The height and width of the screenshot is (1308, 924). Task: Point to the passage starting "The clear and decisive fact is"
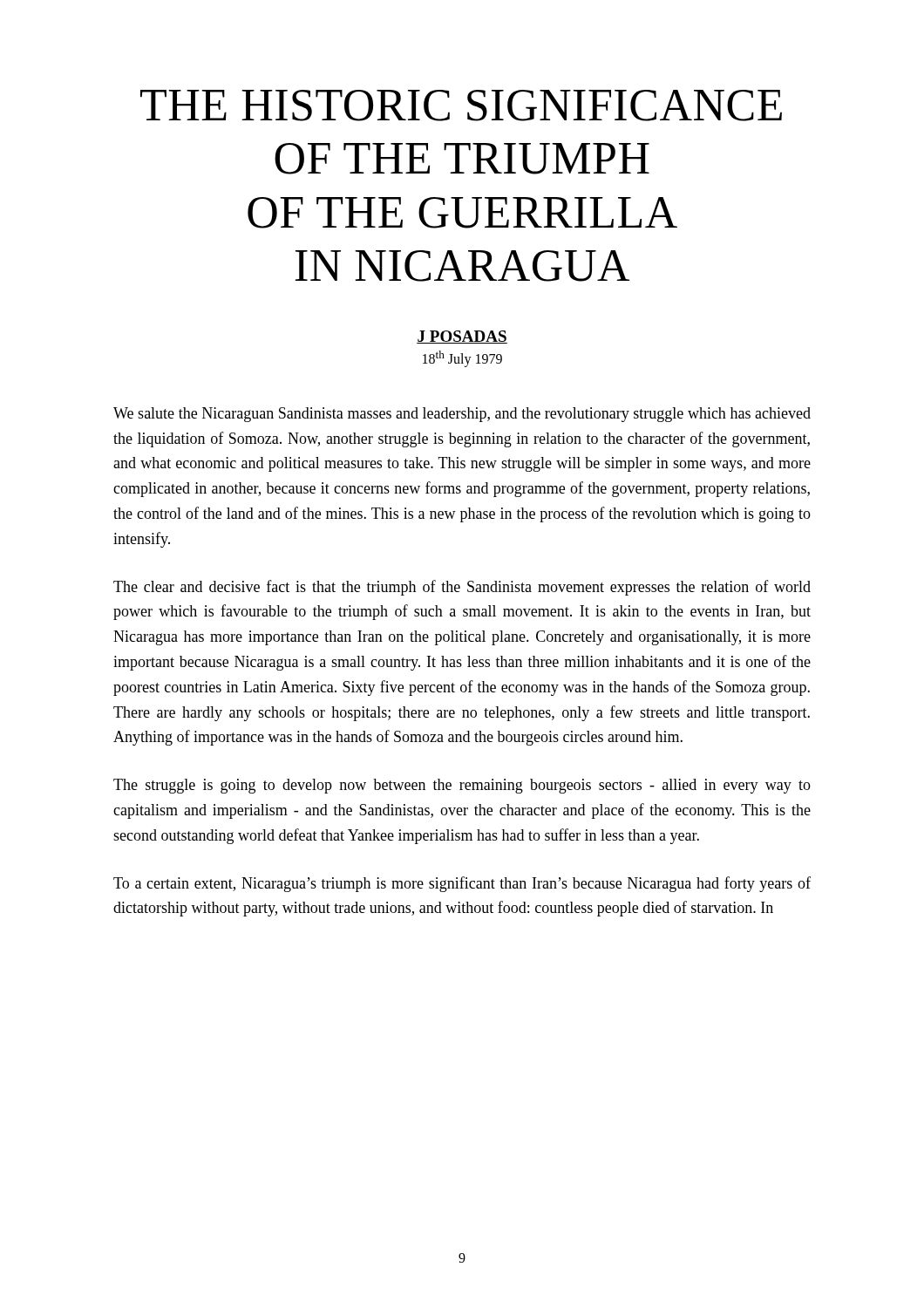pos(462,662)
